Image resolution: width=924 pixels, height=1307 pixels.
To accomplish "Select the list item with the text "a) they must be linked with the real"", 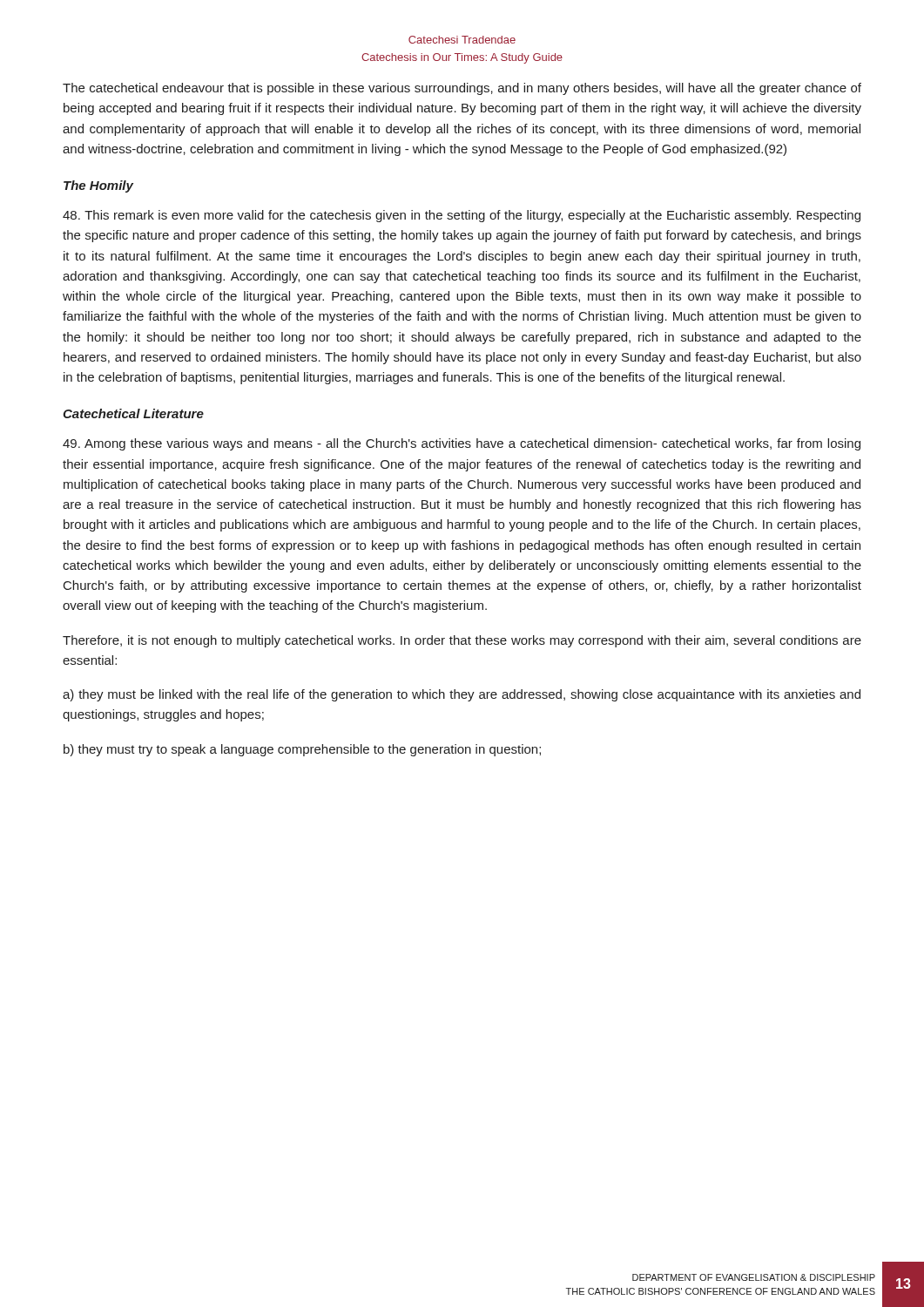I will (x=462, y=704).
